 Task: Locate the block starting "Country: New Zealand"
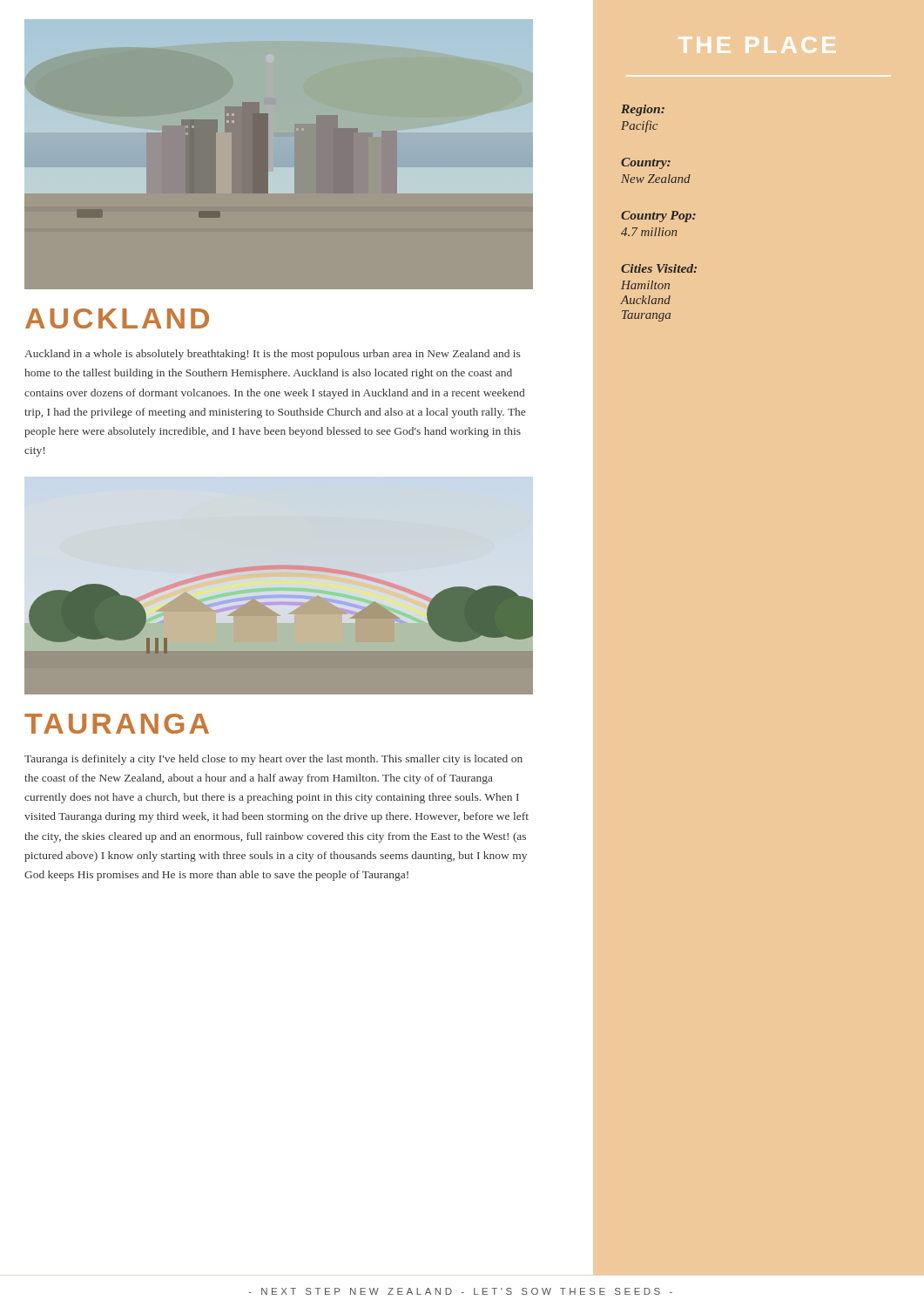(x=646, y=163)
